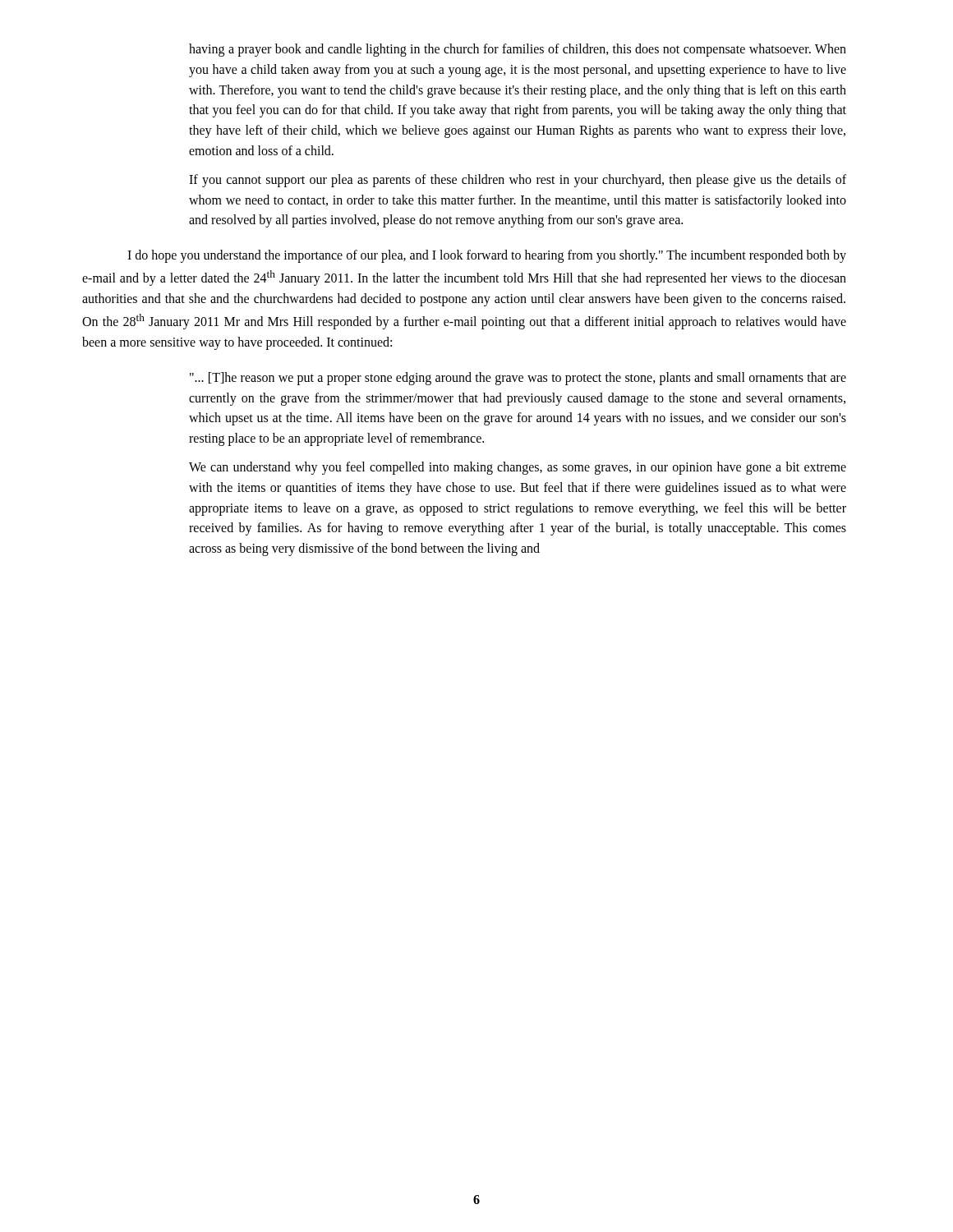The image size is (953, 1232).
Task: Click on the text block that says "having a prayer book and"
Action: click(518, 135)
